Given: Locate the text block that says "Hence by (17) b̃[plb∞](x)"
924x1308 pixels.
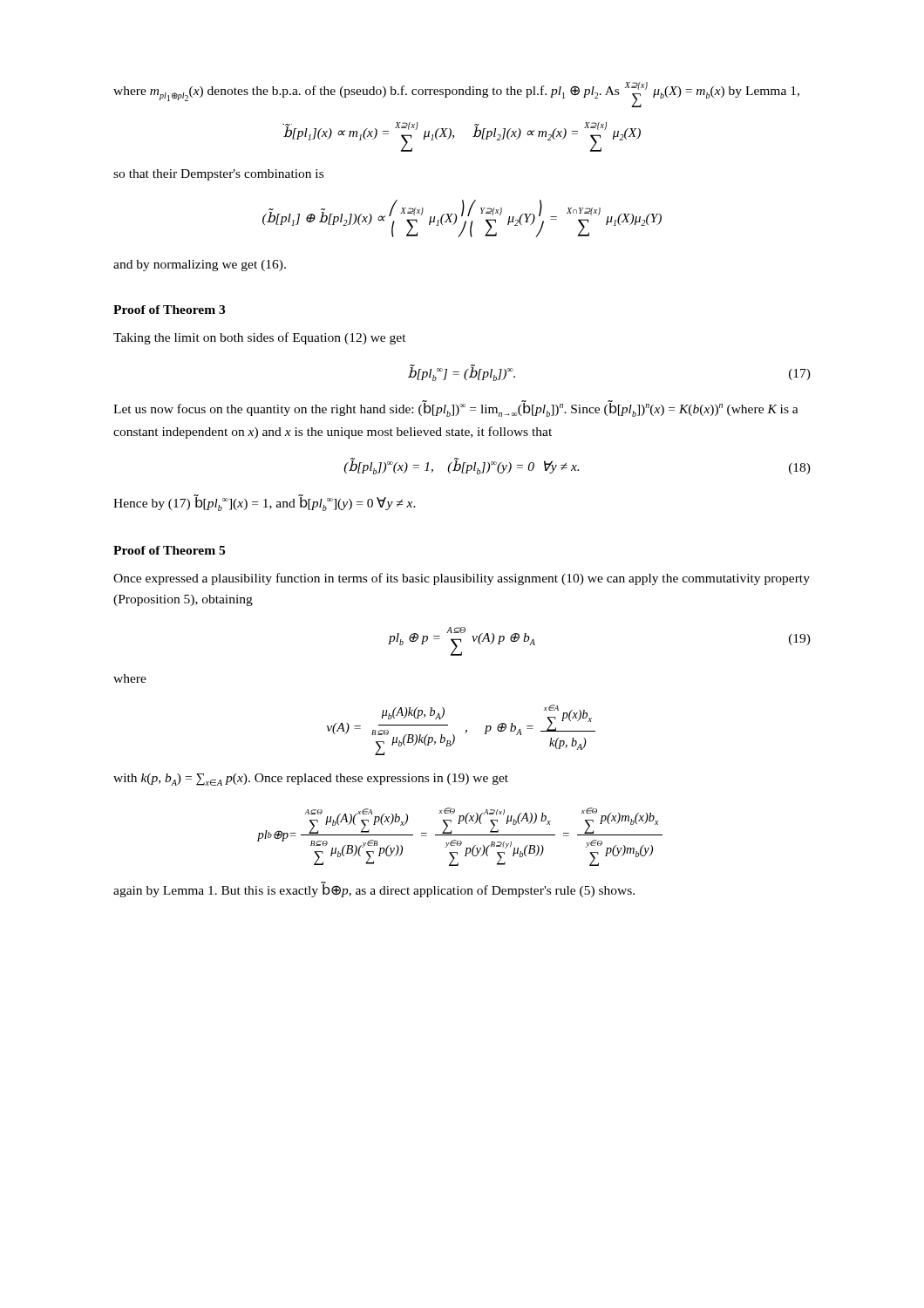Looking at the screenshot, I should 265,503.
